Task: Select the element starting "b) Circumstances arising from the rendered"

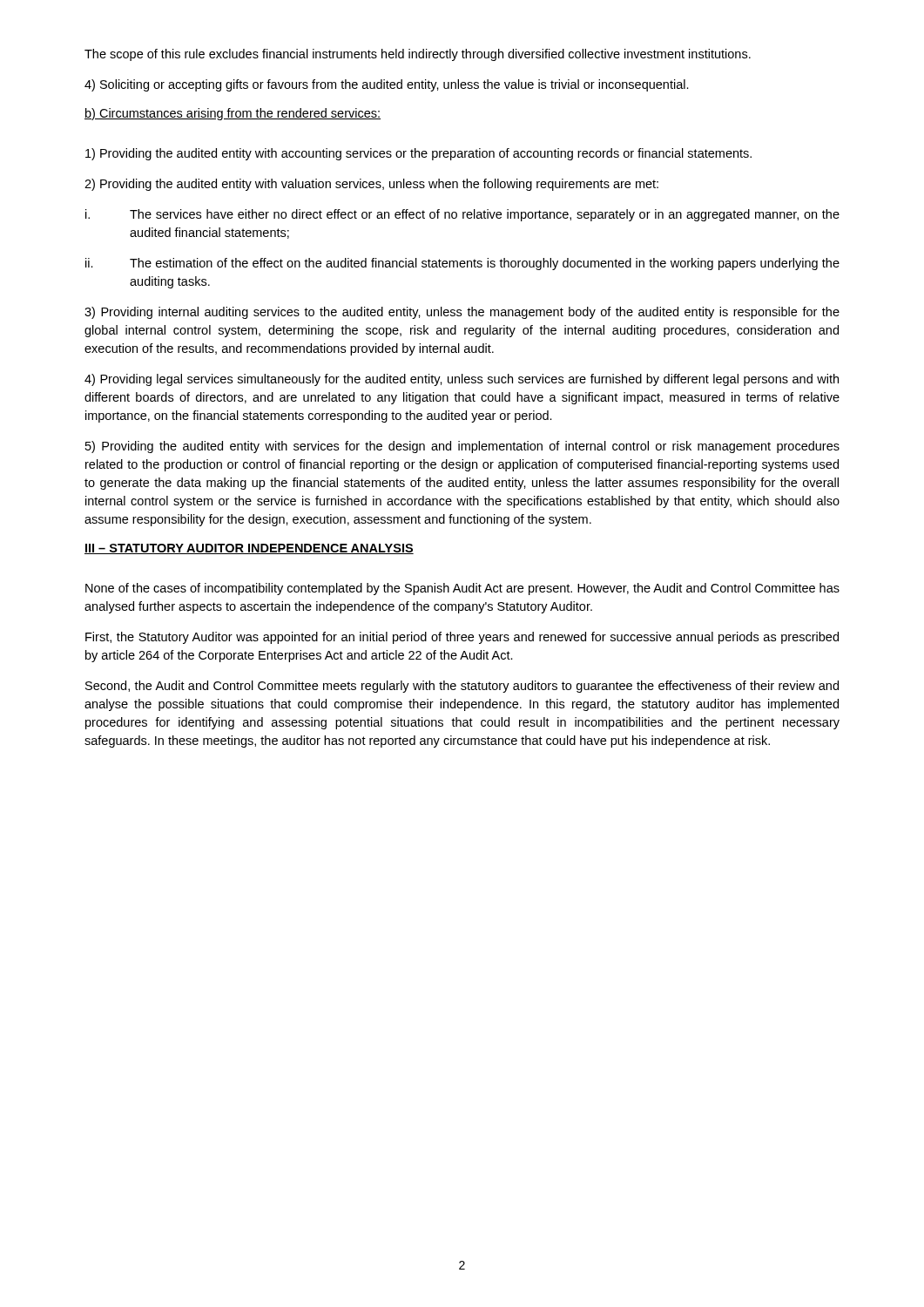Action: tap(233, 113)
